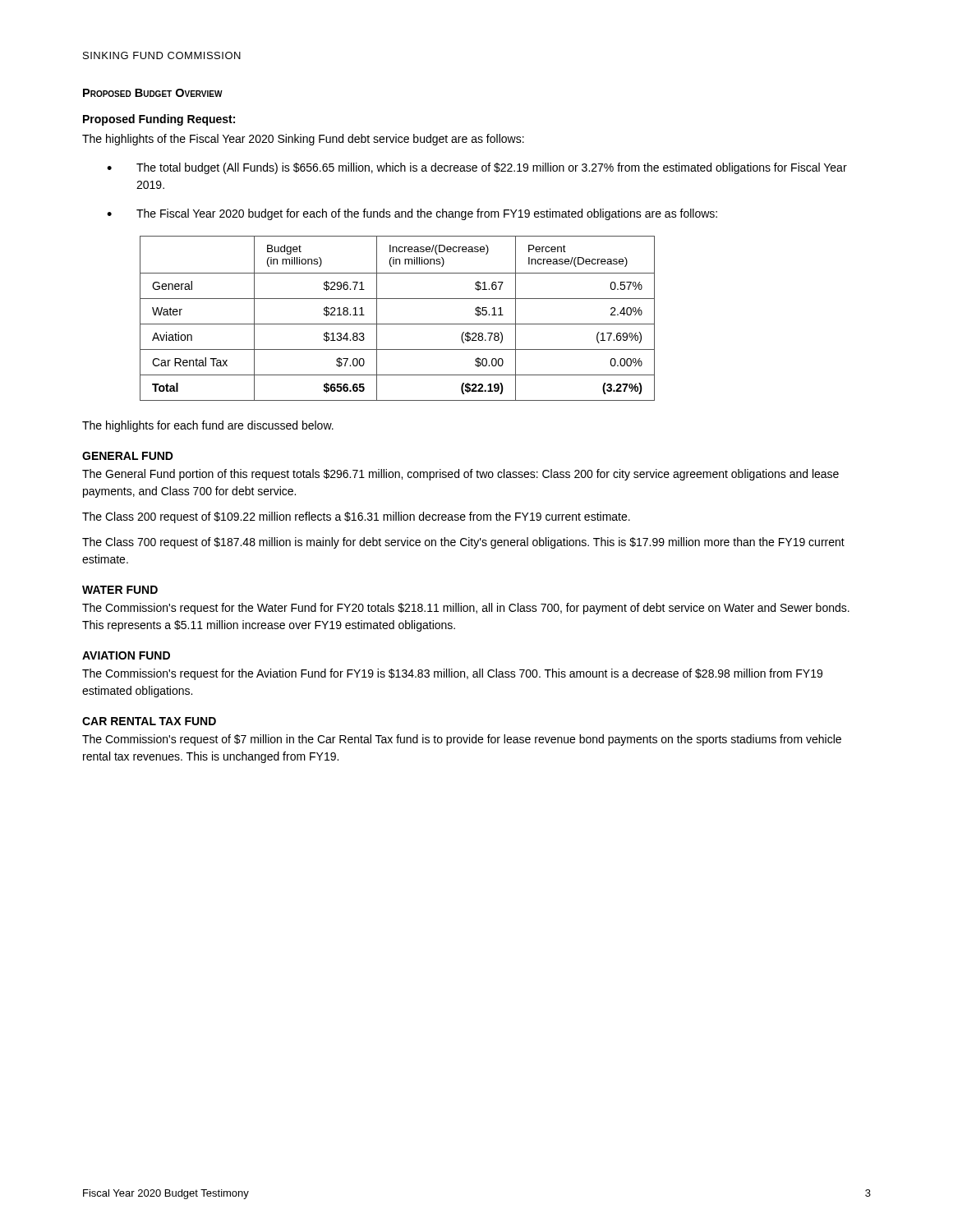Navigate to the region starting "• The Fiscal"
Screen dimensions: 1232x953
400,215
